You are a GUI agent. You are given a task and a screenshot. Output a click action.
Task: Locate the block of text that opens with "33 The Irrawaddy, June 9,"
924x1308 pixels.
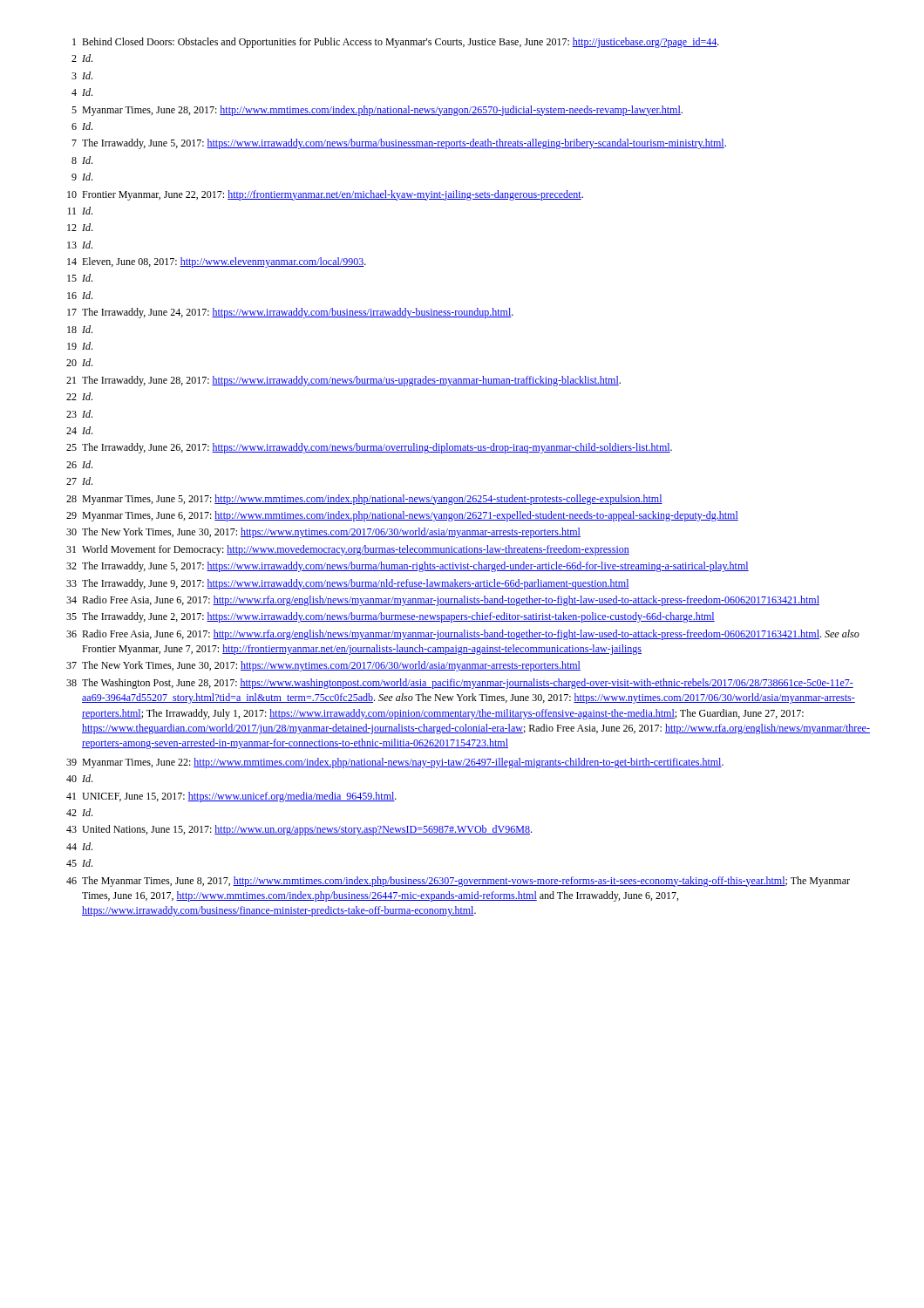462,583
